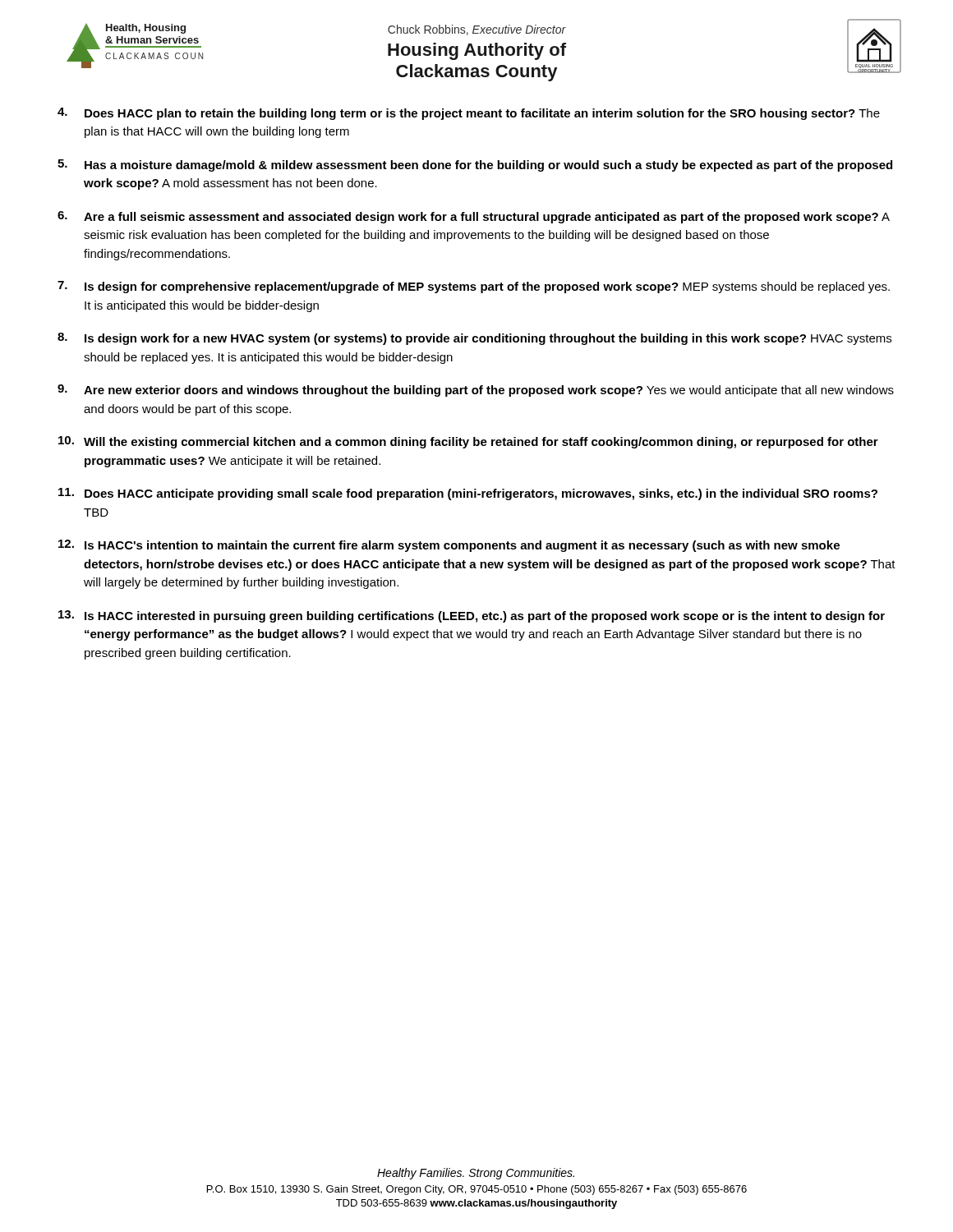Screen dimensions: 1232x953
Task: Where is the passage that starts "4. Does HACC plan to retain the building"?
Action: coord(476,123)
